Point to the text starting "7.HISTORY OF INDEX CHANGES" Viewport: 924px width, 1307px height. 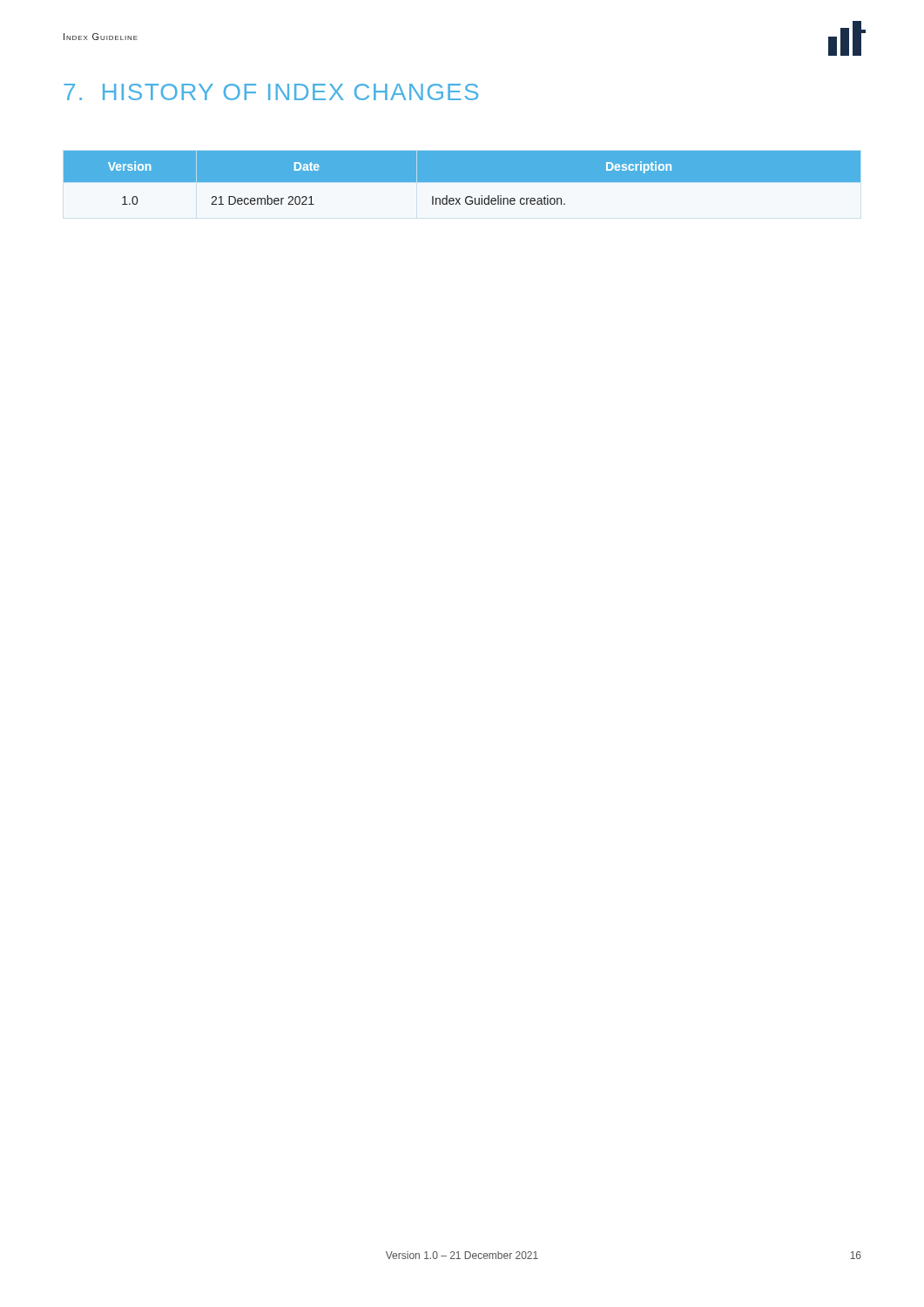pyautogui.click(x=272, y=92)
